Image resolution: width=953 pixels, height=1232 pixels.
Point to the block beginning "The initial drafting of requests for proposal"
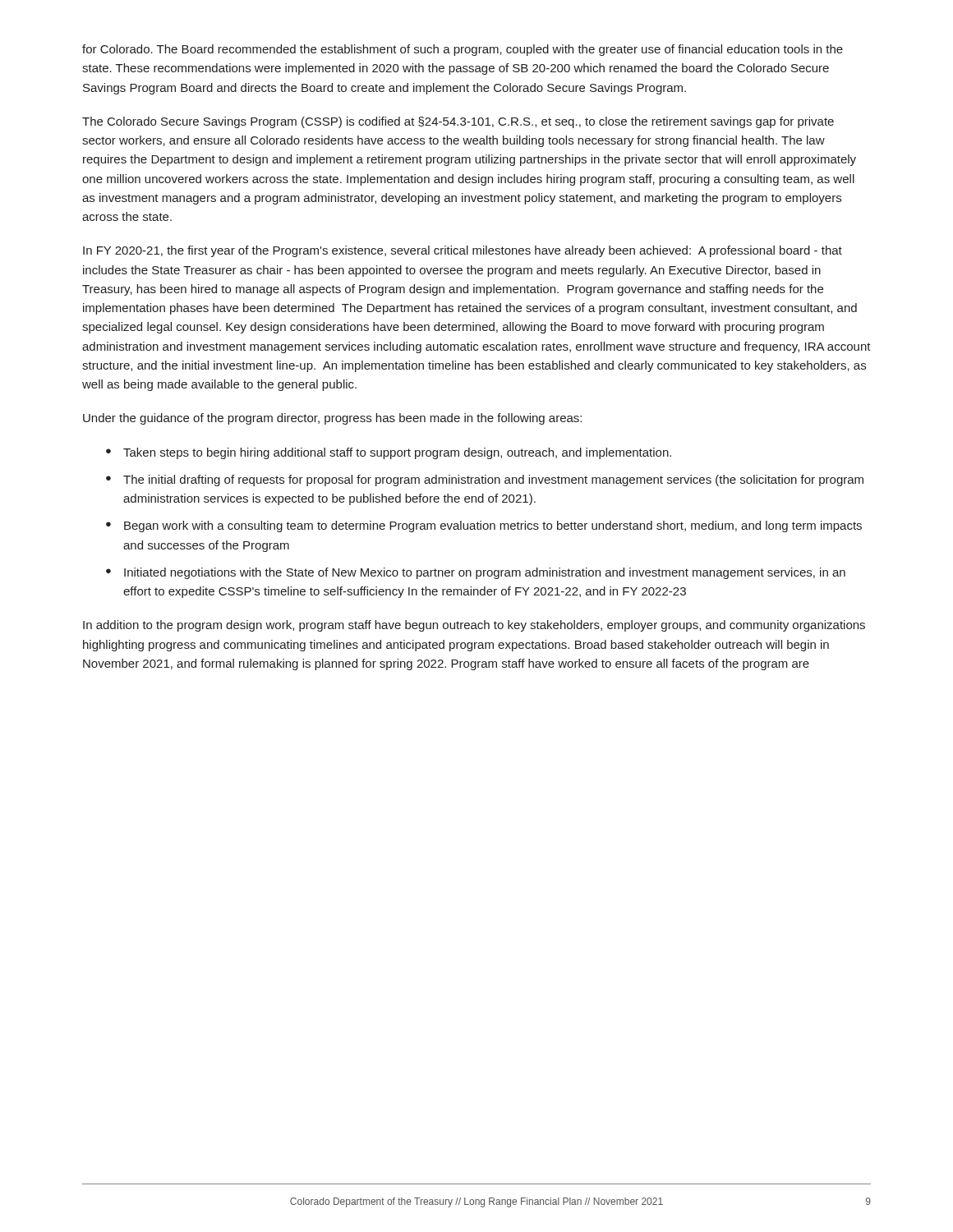[494, 489]
